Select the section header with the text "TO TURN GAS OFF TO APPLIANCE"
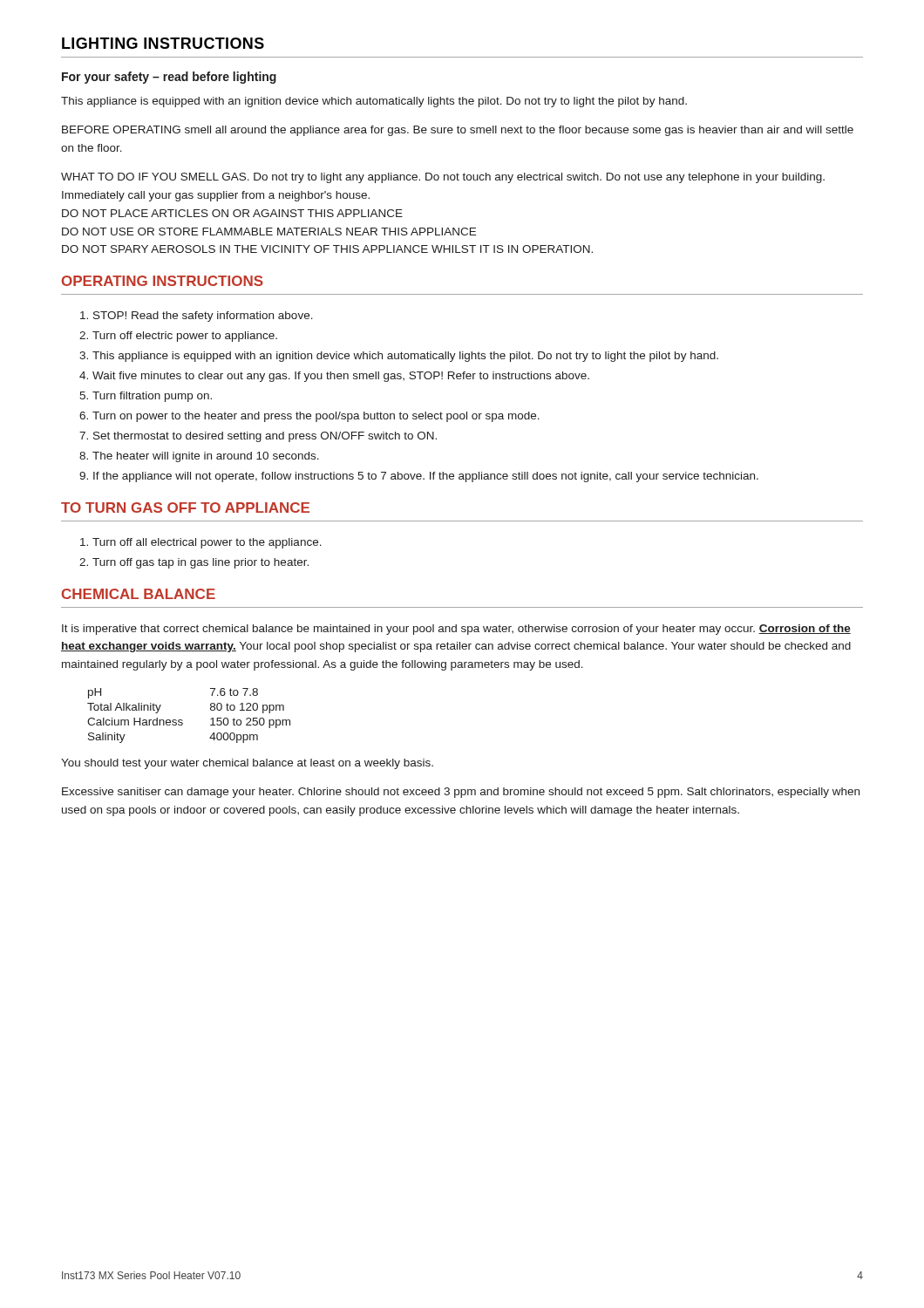This screenshot has height=1308, width=924. point(186,508)
